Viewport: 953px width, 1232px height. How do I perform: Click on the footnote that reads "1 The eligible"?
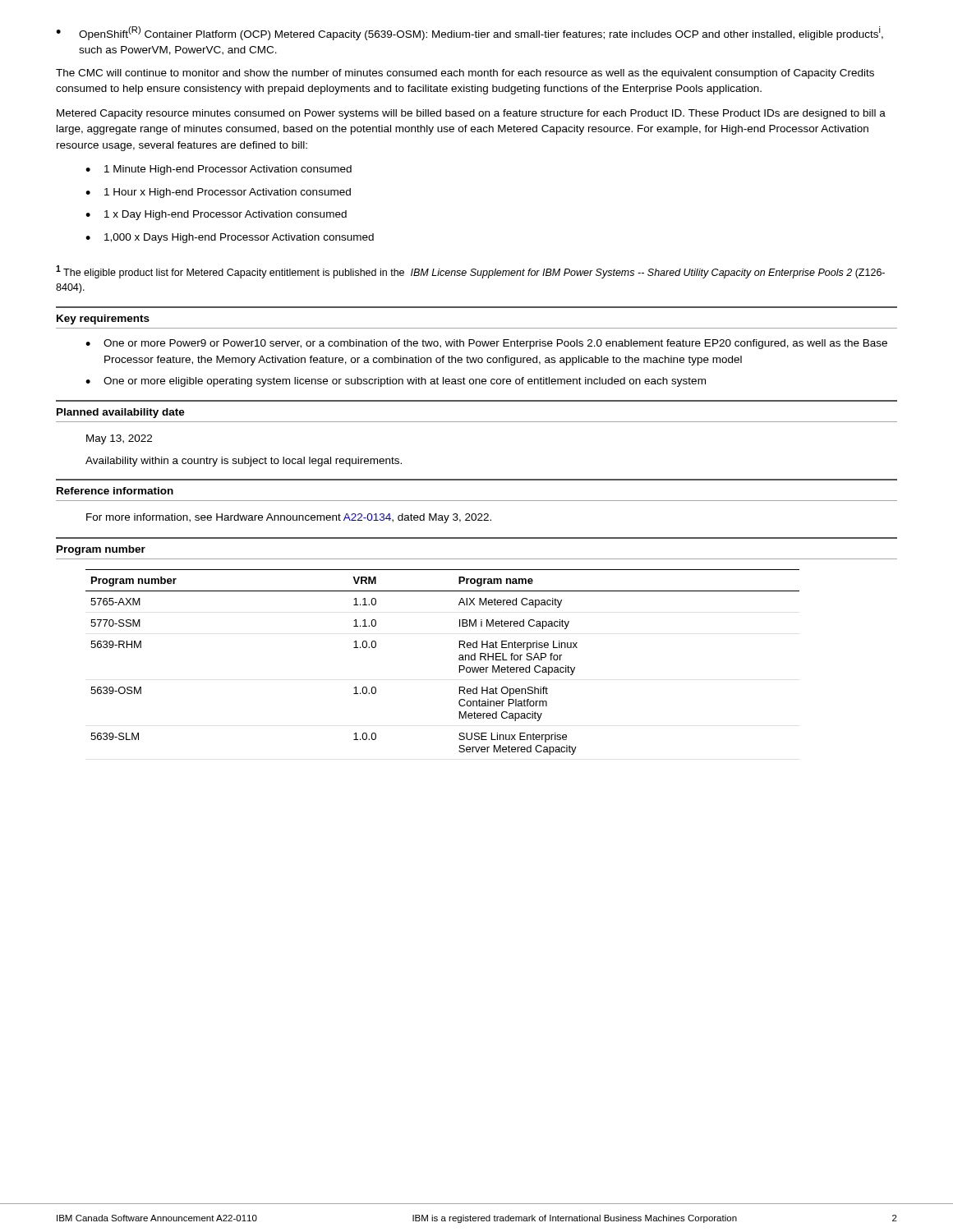471,279
